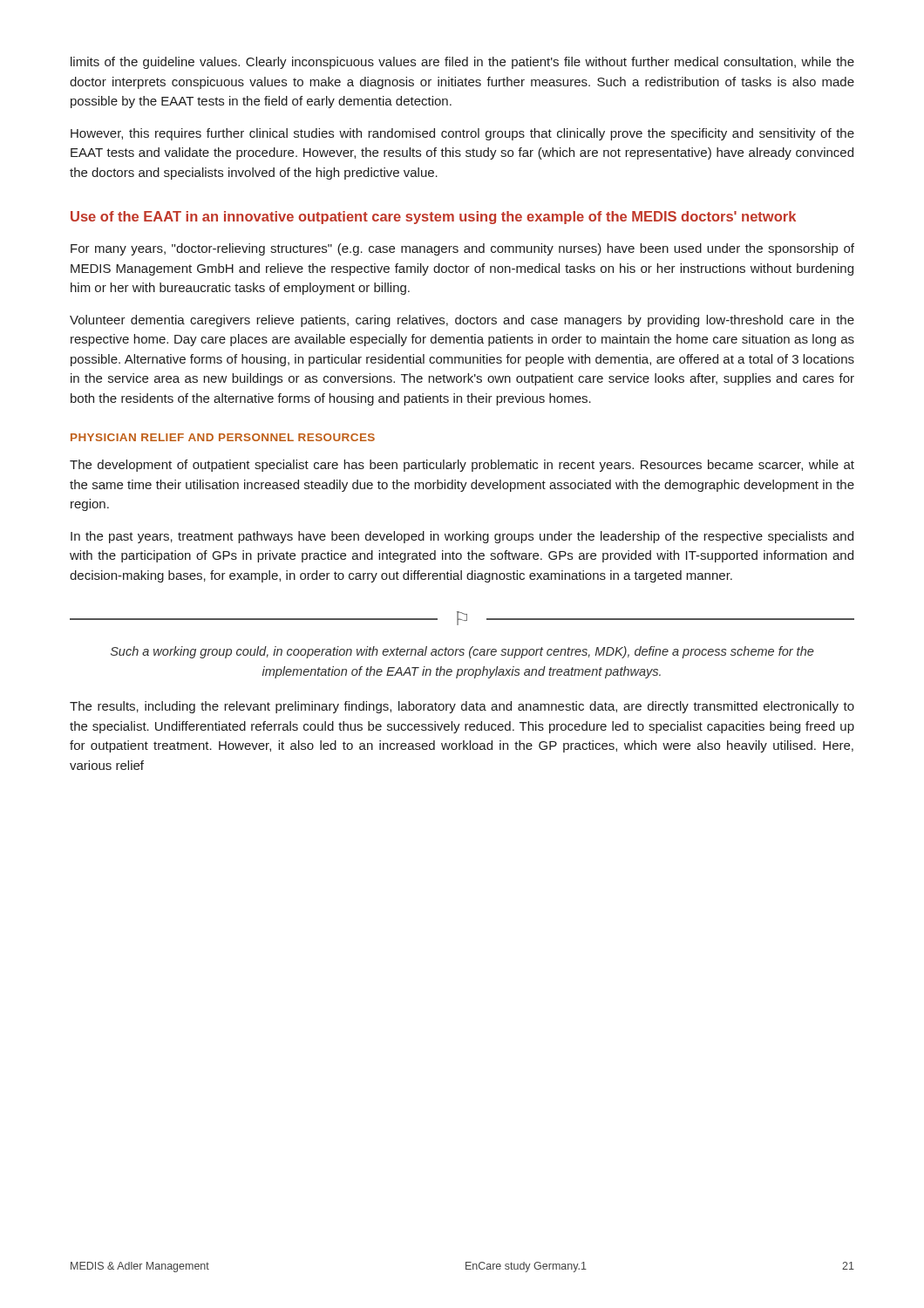924x1308 pixels.
Task: Locate the block starting "PHYSICIAN RELIEF AND PERSONNEL RESOURCES"
Action: (223, 437)
